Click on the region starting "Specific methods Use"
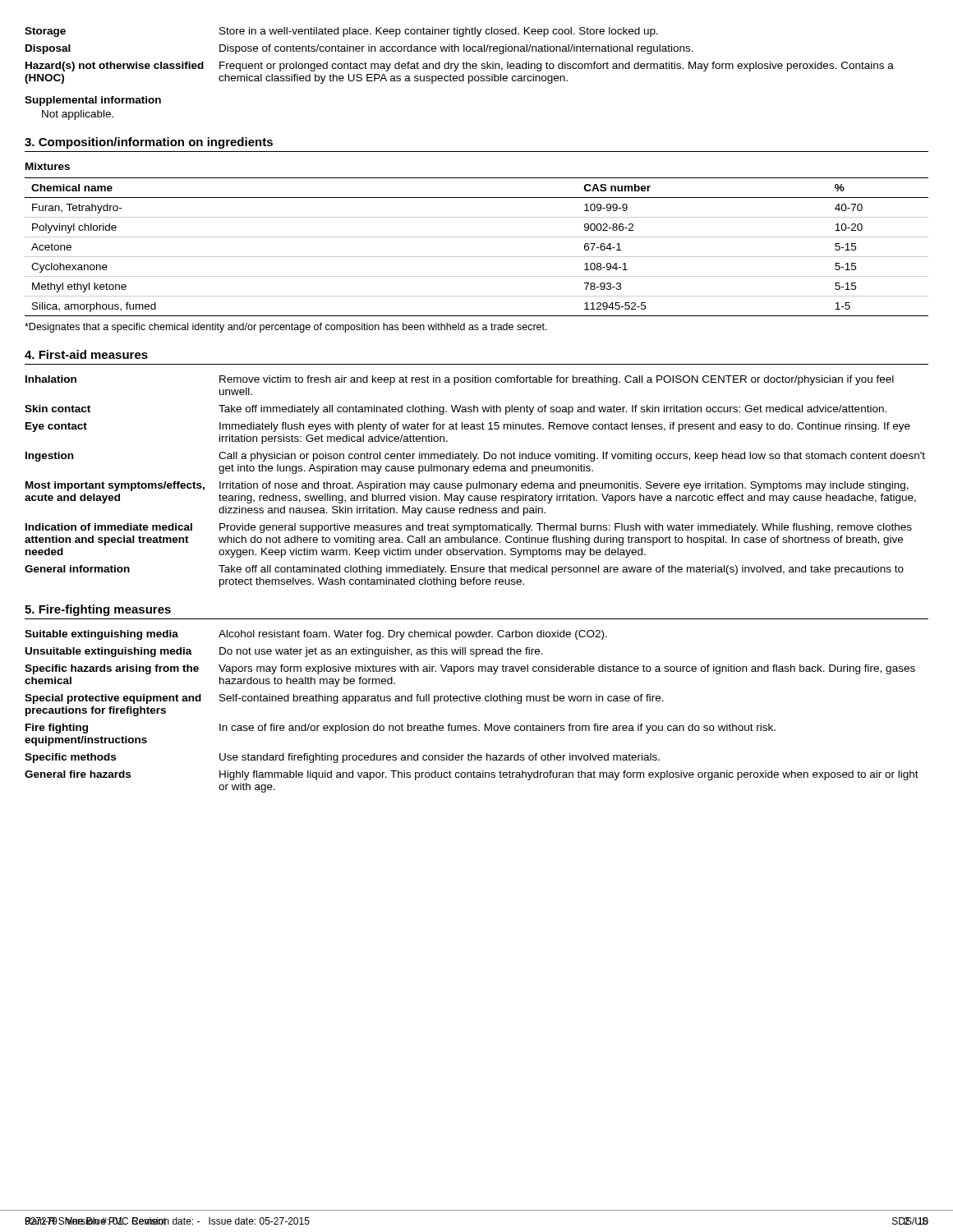Viewport: 953px width, 1232px height. point(476,757)
